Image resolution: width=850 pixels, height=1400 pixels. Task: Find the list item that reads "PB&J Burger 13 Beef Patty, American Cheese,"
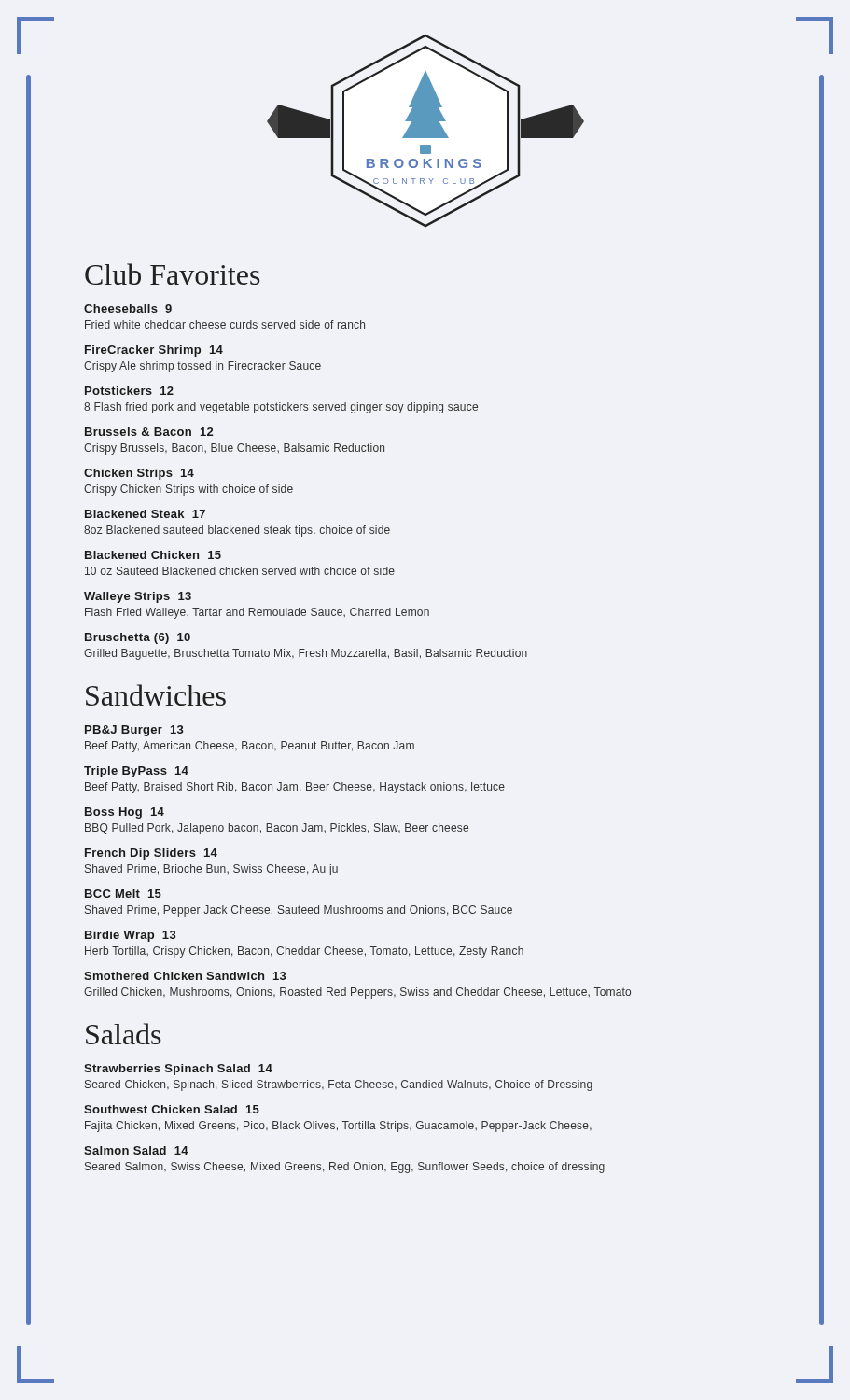coord(134,731)
